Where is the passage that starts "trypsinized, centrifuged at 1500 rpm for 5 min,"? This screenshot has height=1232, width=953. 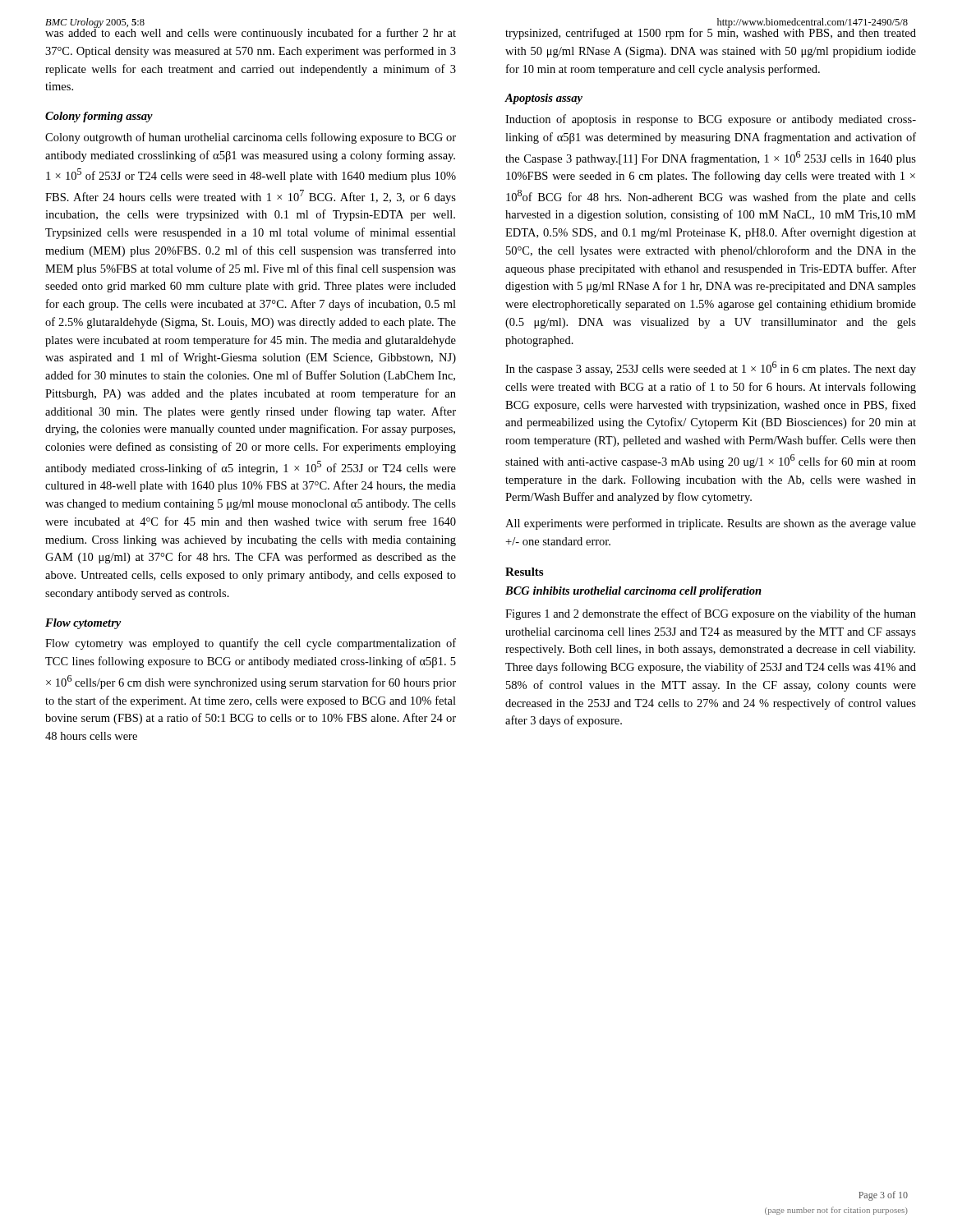pos(711,51)
